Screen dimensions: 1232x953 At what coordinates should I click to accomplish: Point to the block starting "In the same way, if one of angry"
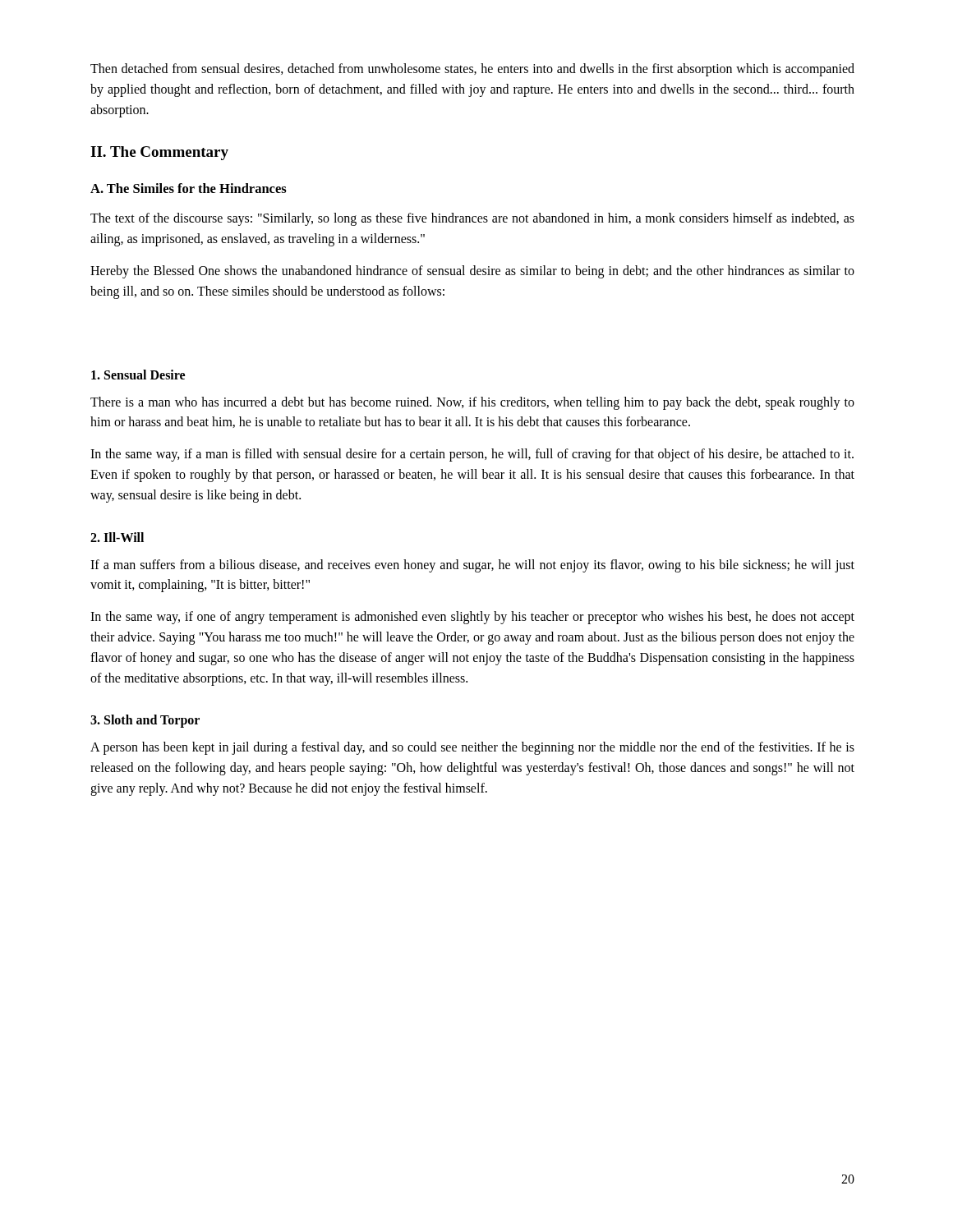pyautogui.click(x=472, y=647)
